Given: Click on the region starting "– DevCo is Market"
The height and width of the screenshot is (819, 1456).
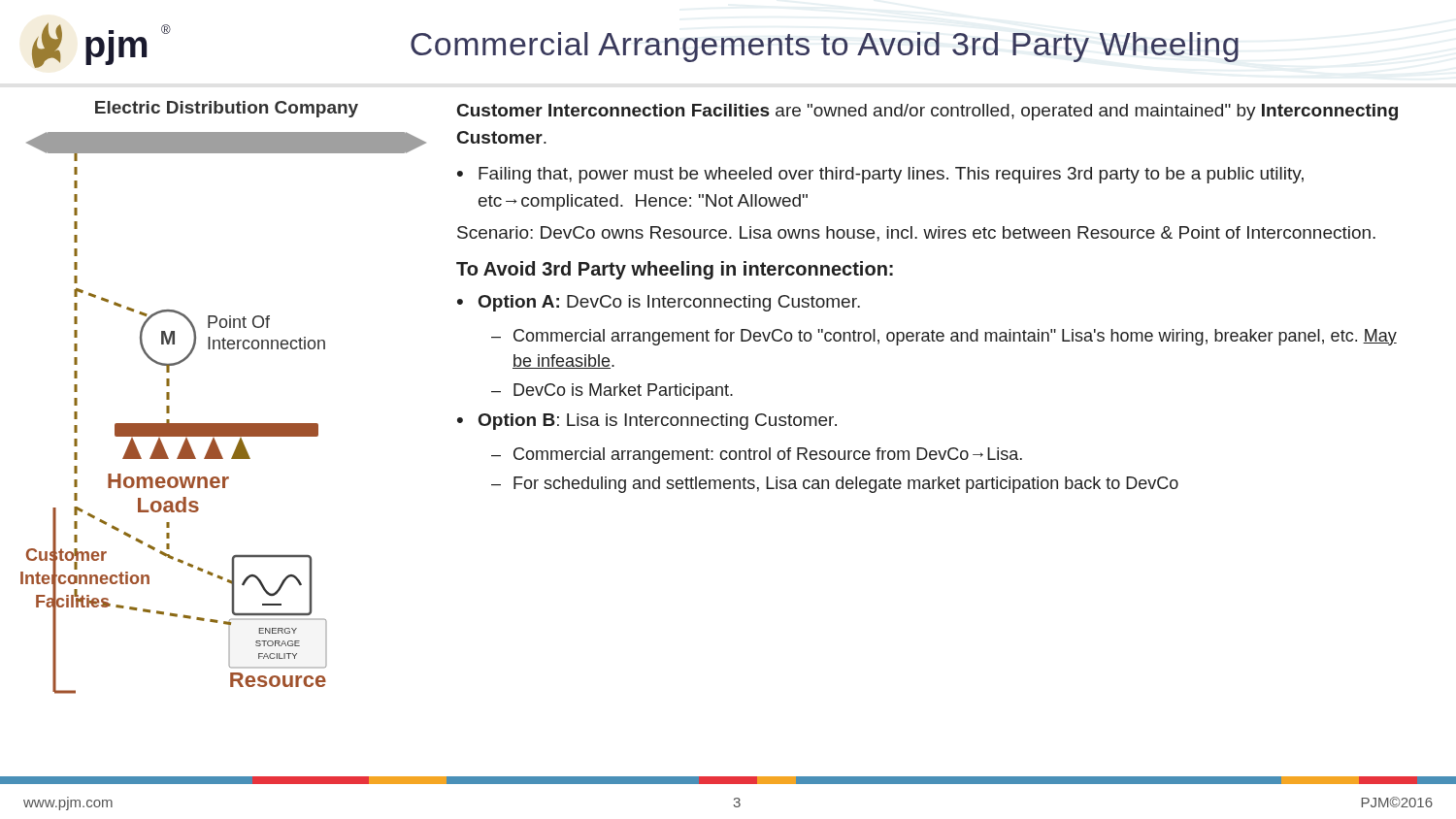Looking at the screenshot, I should coord(613,390).
